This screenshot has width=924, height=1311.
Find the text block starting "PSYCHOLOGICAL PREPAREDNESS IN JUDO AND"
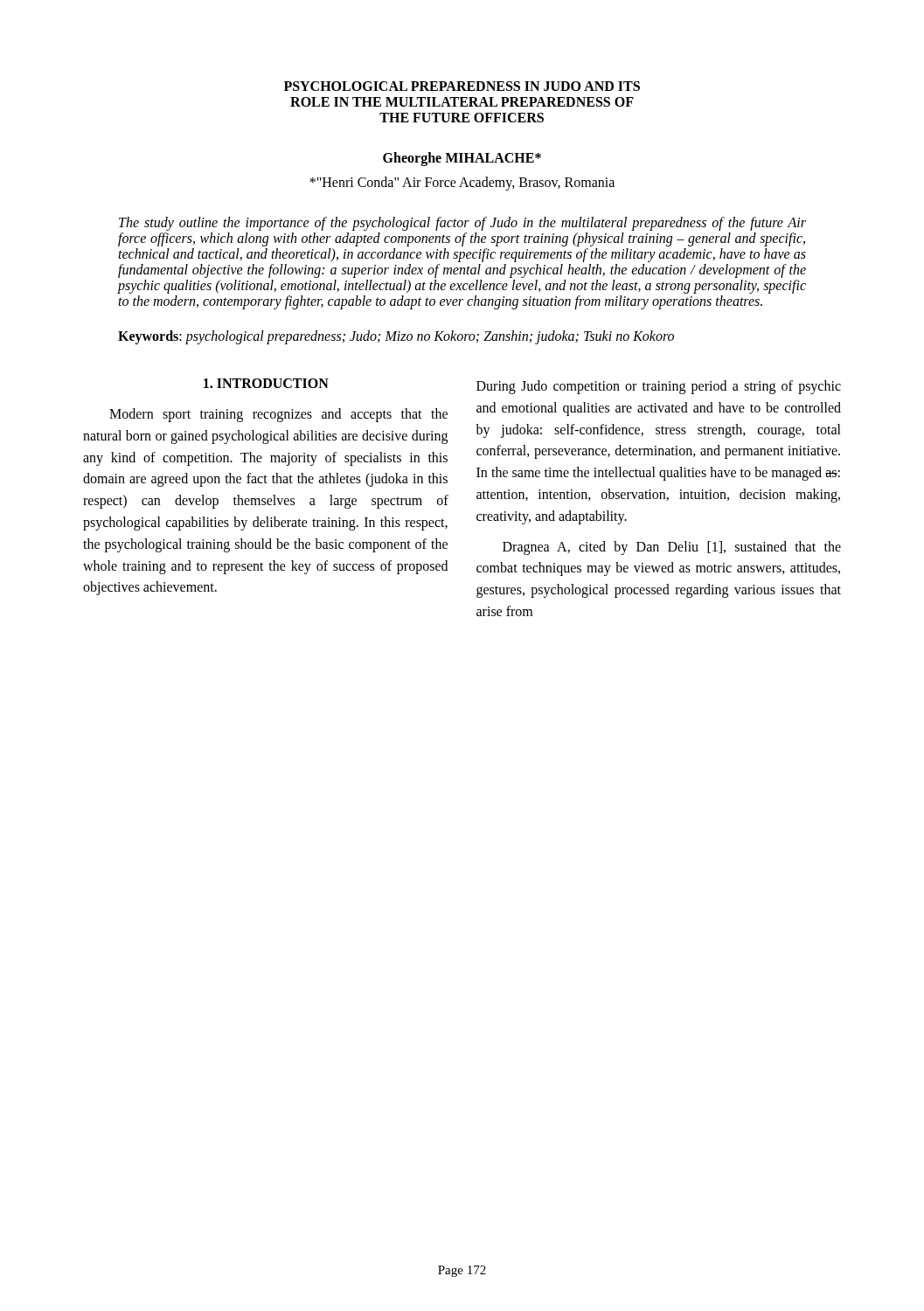click(462, 102)
